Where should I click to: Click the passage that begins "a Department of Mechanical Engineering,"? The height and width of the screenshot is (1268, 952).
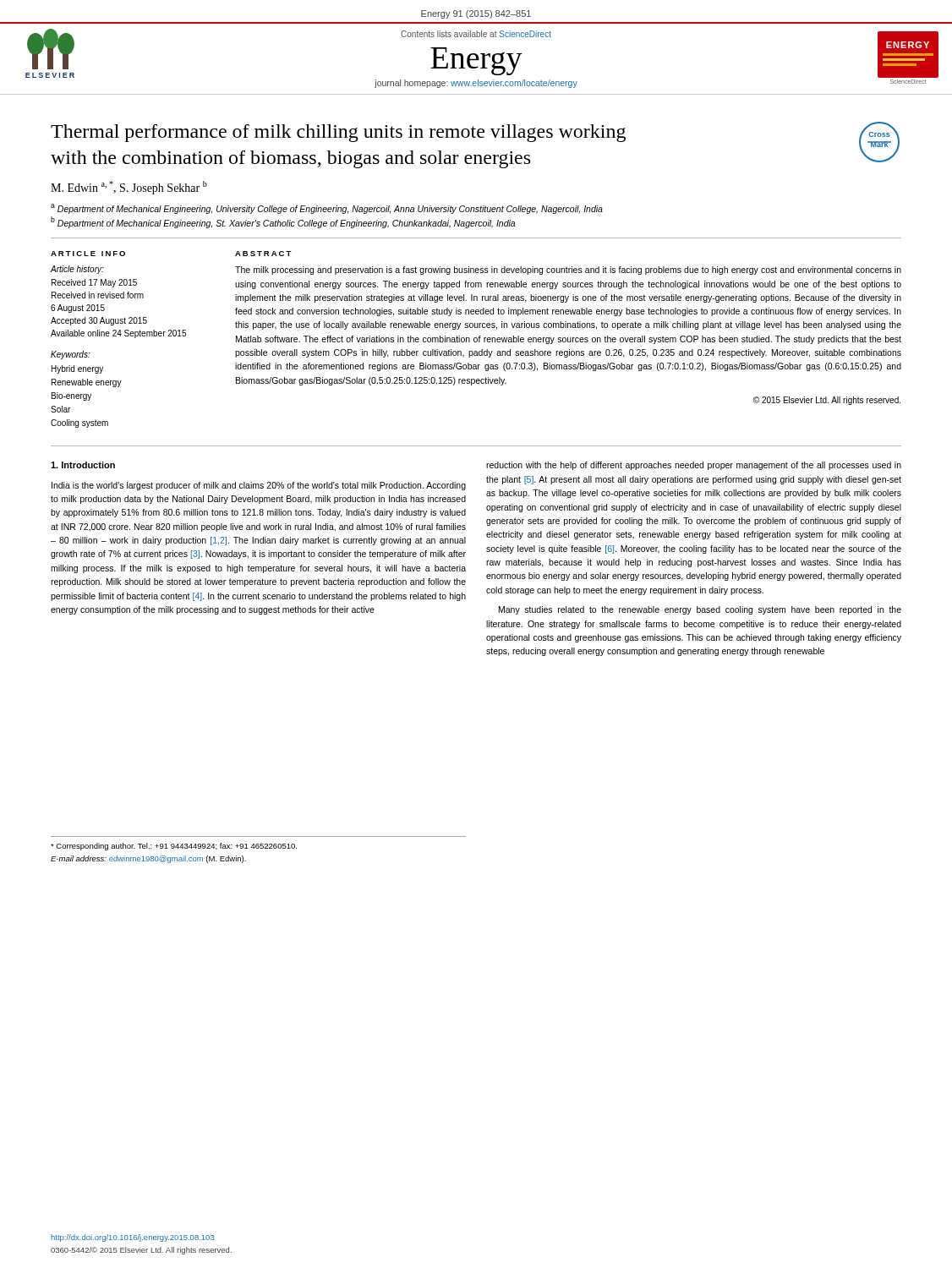327,215
